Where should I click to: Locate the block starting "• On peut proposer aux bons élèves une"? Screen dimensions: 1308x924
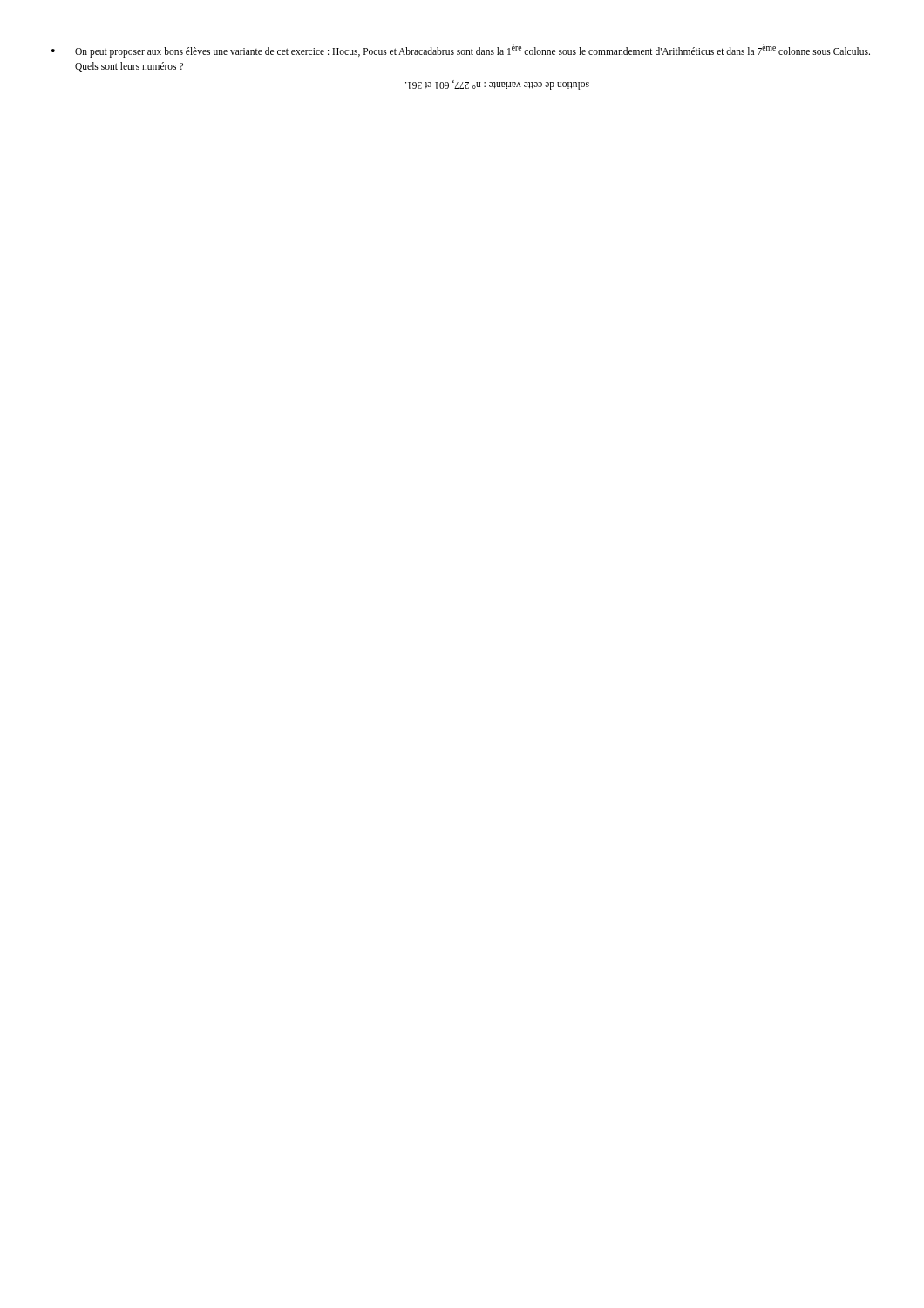[462, 58]
